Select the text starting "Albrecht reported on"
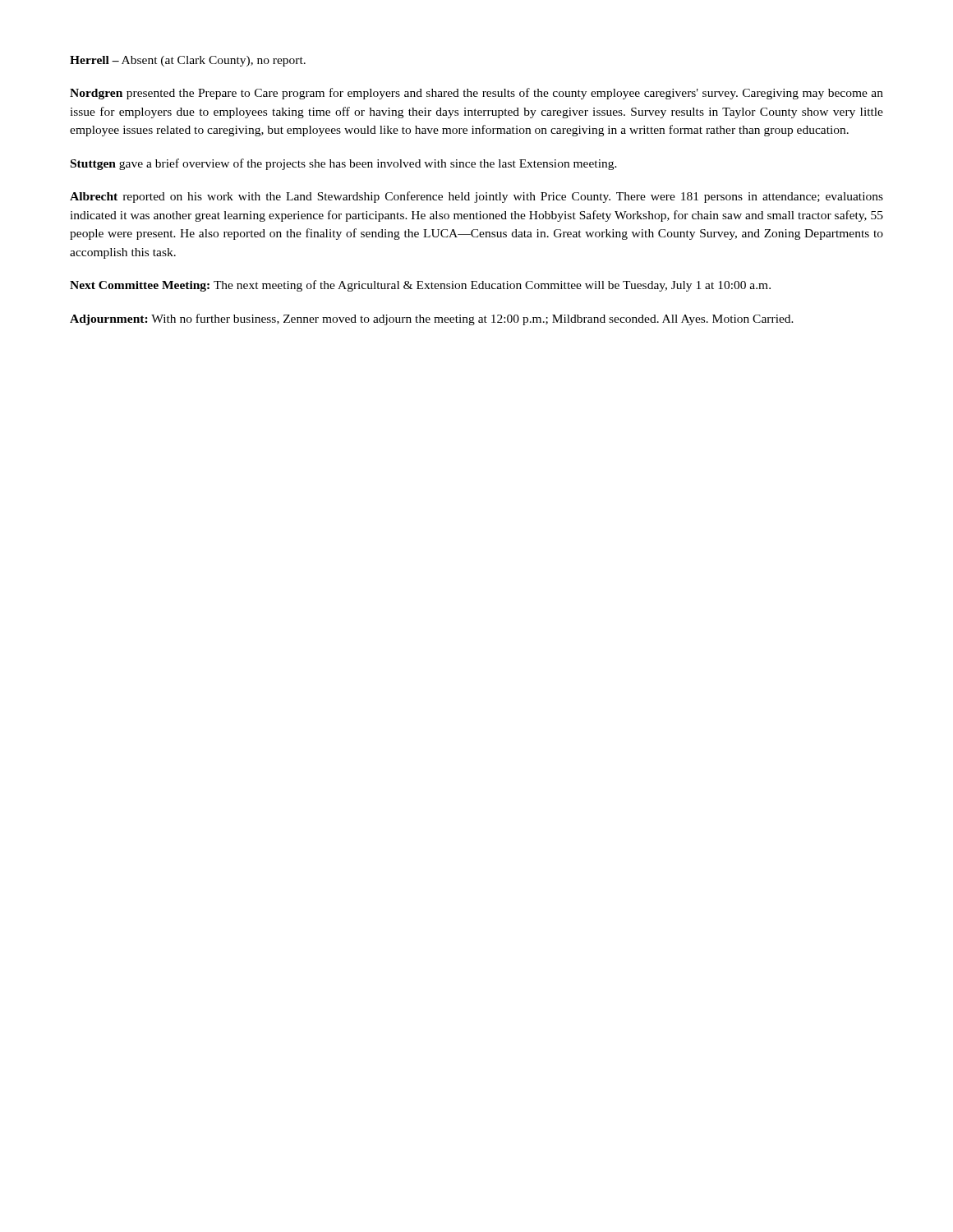The image size is (953, 1232). pyautogui.click(x=476, y=224)
